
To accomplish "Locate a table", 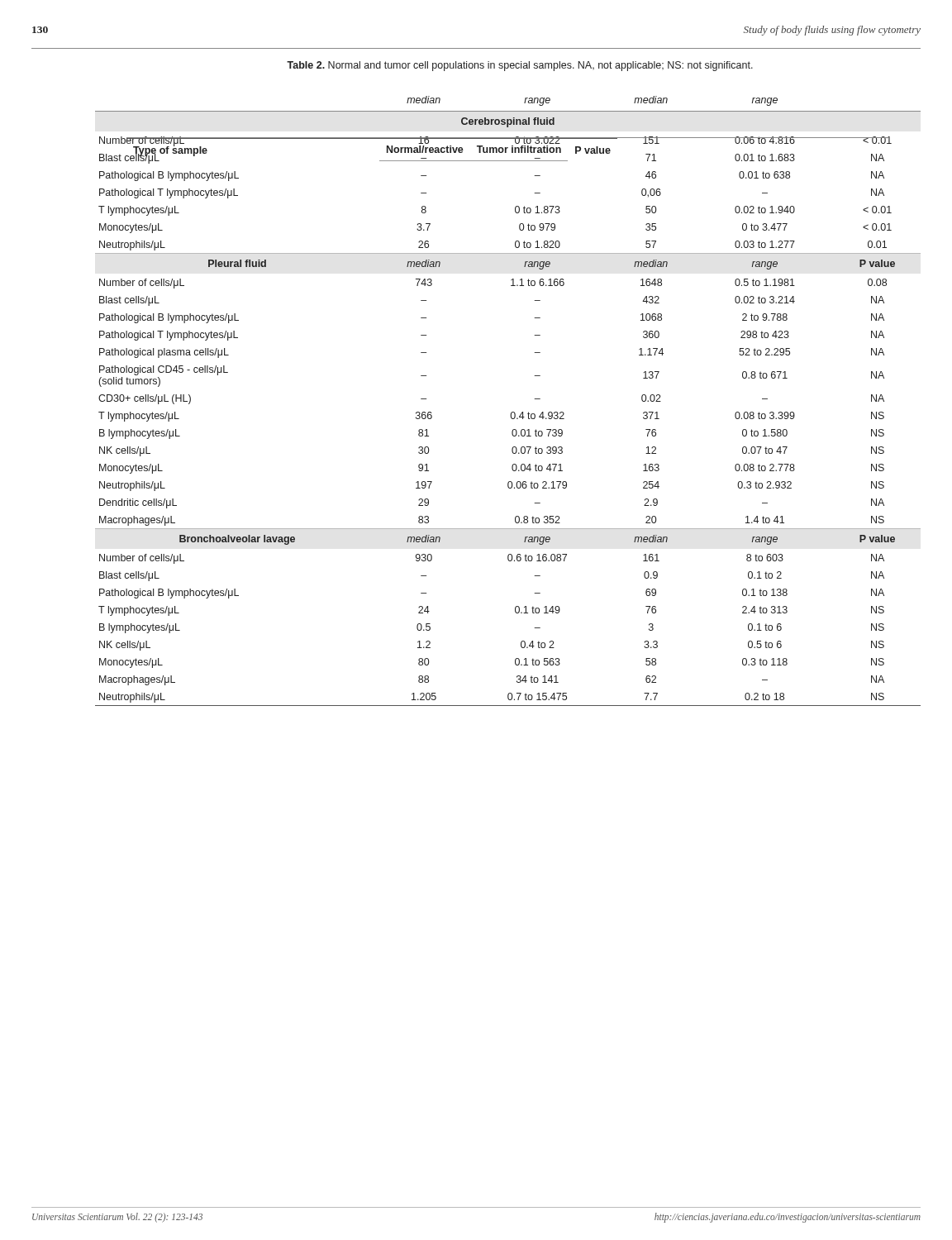I will click(x=508, y=398).
